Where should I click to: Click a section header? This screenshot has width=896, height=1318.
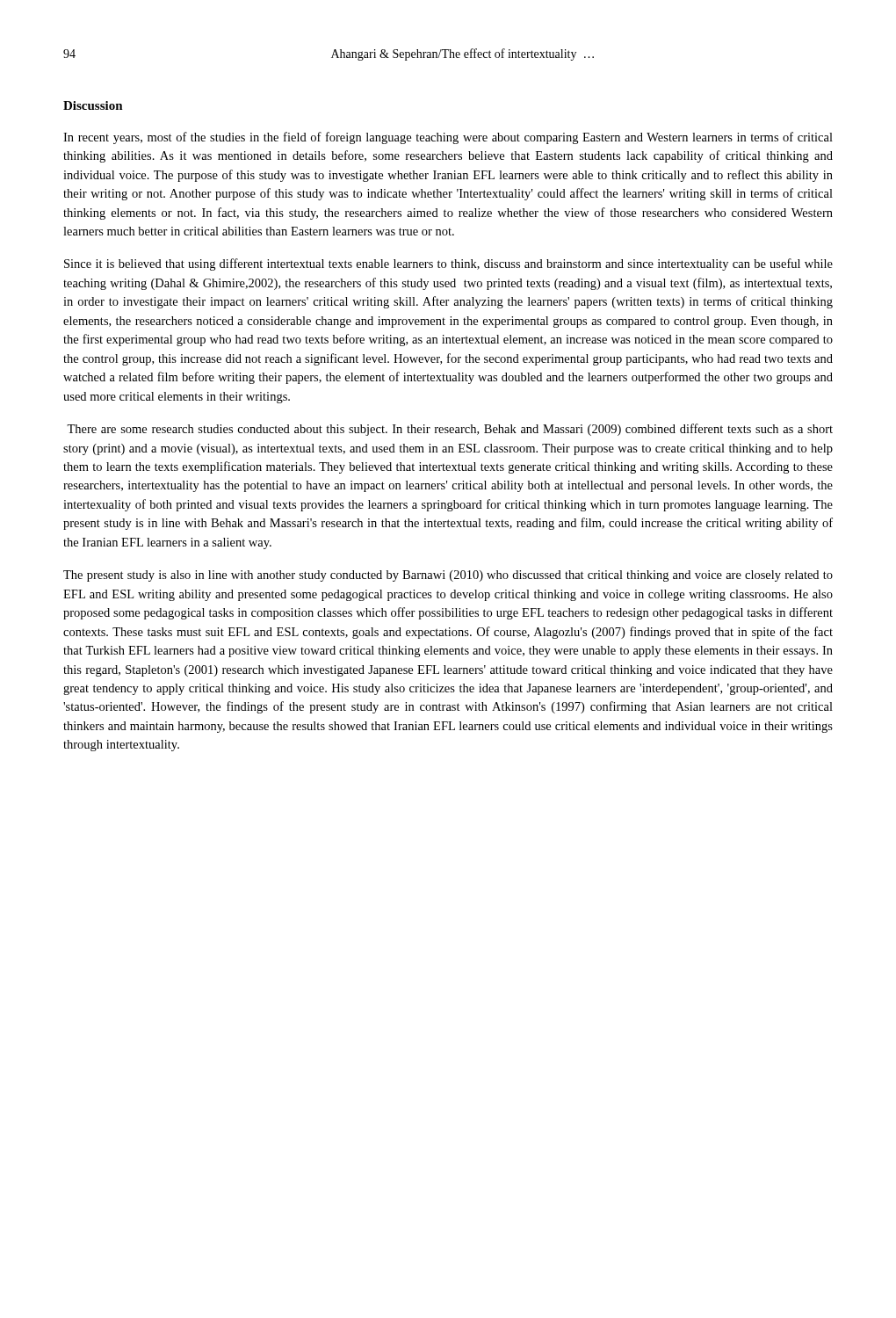coord(93,105)
